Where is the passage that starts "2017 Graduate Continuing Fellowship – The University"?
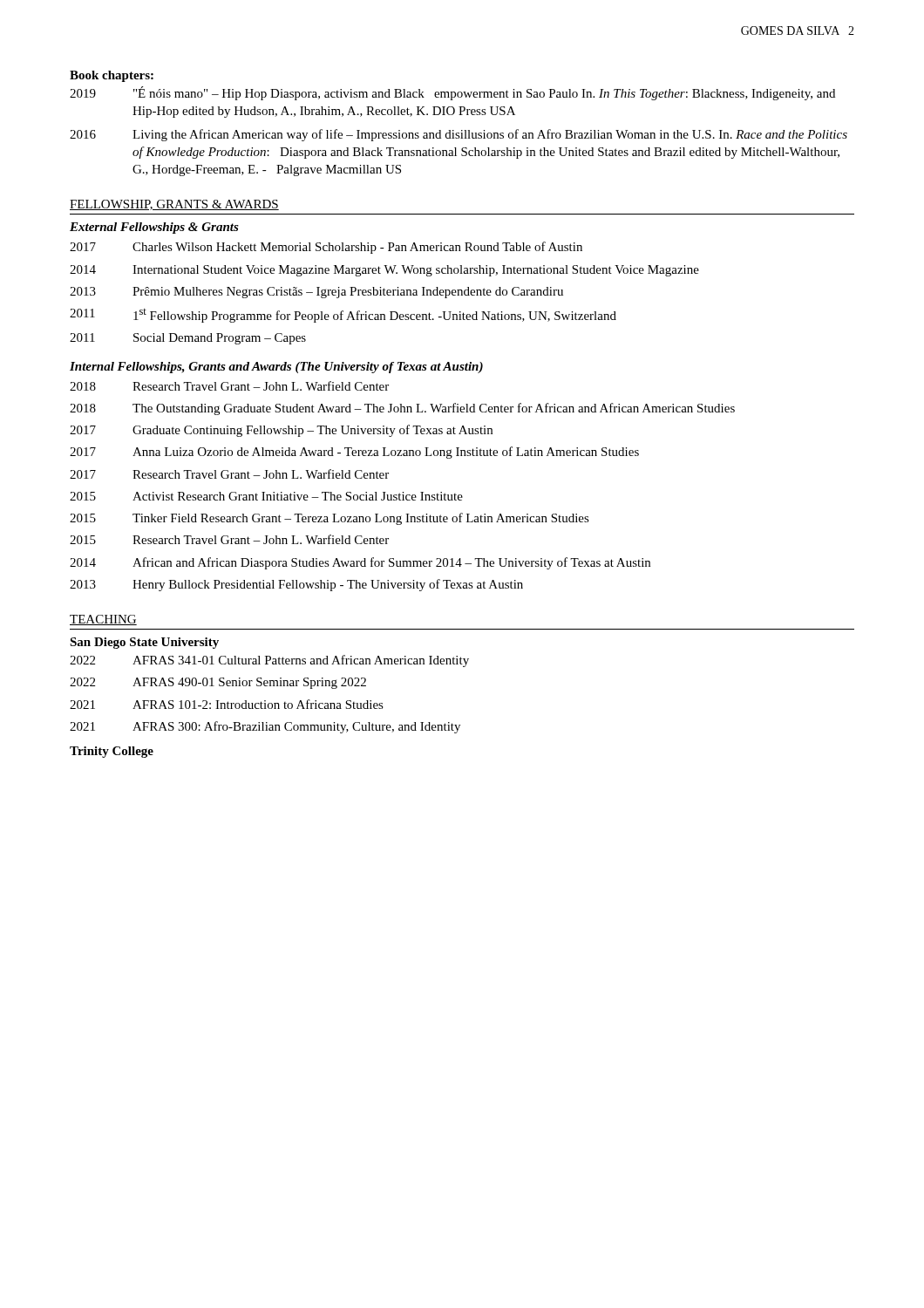The height and width of the screenshot is (1308, 924). pos(462,430)
